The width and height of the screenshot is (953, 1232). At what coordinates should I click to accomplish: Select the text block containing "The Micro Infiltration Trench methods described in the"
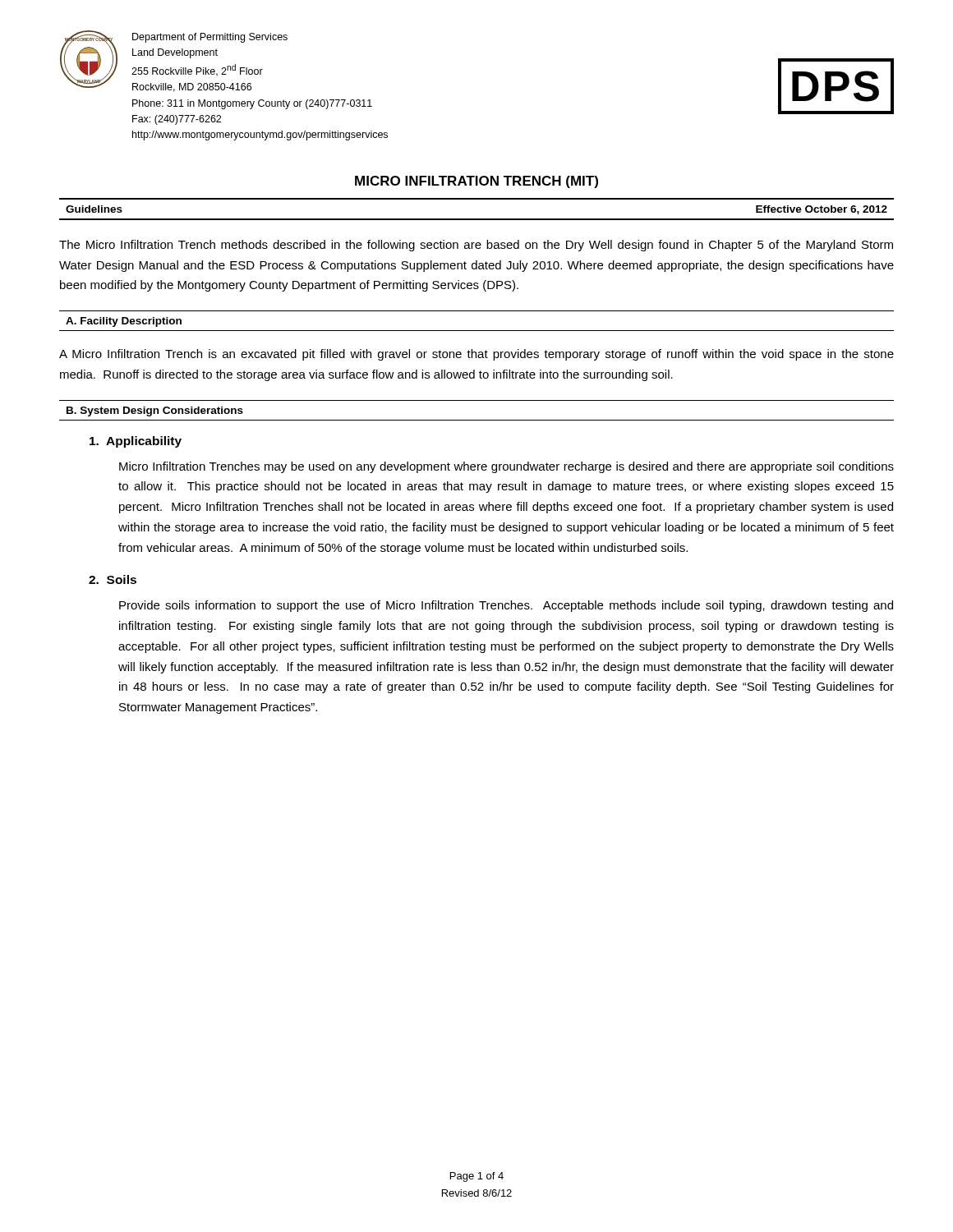tap(476, 265)
